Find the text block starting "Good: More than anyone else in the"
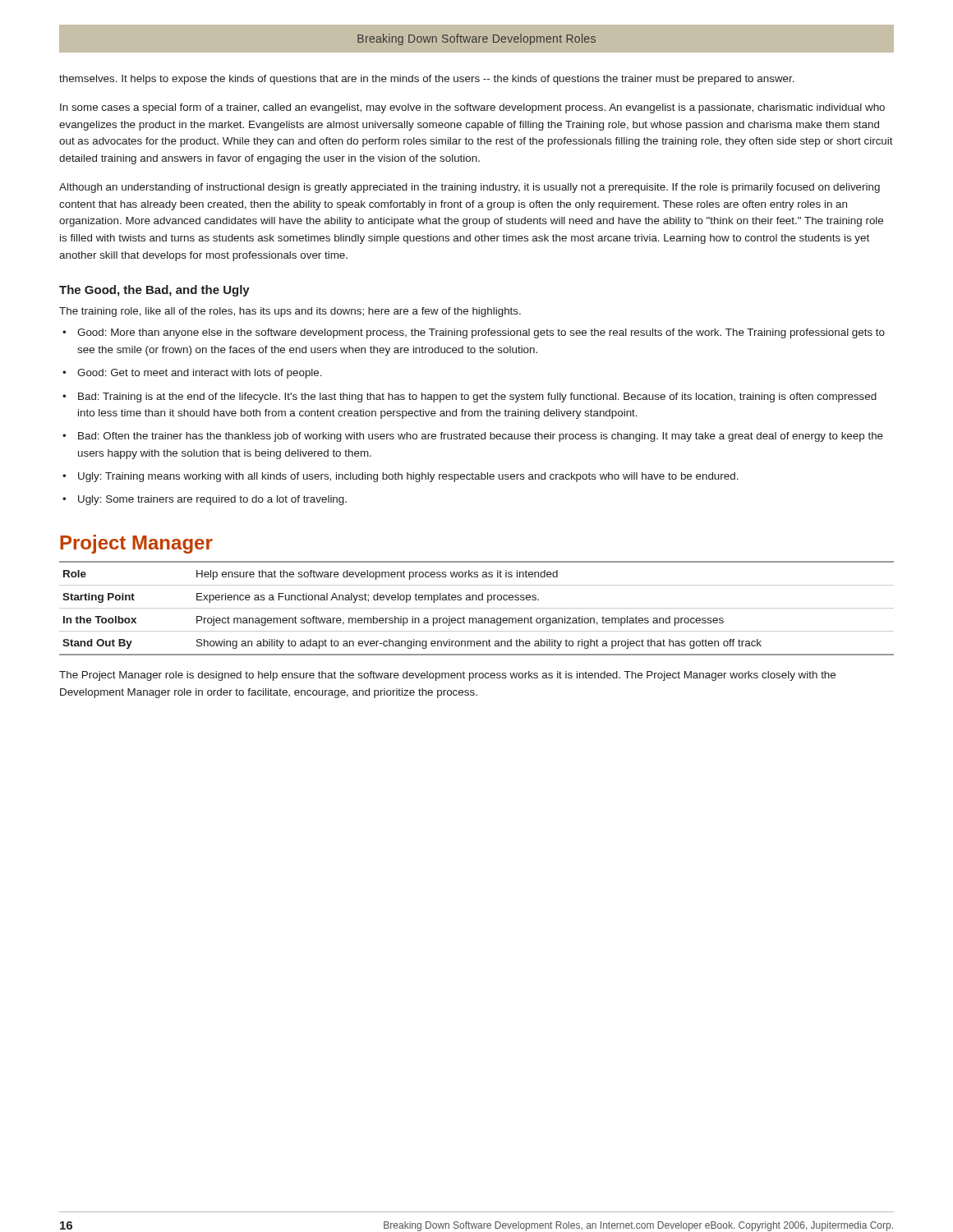953x1232 pixels. coord(481,341)
